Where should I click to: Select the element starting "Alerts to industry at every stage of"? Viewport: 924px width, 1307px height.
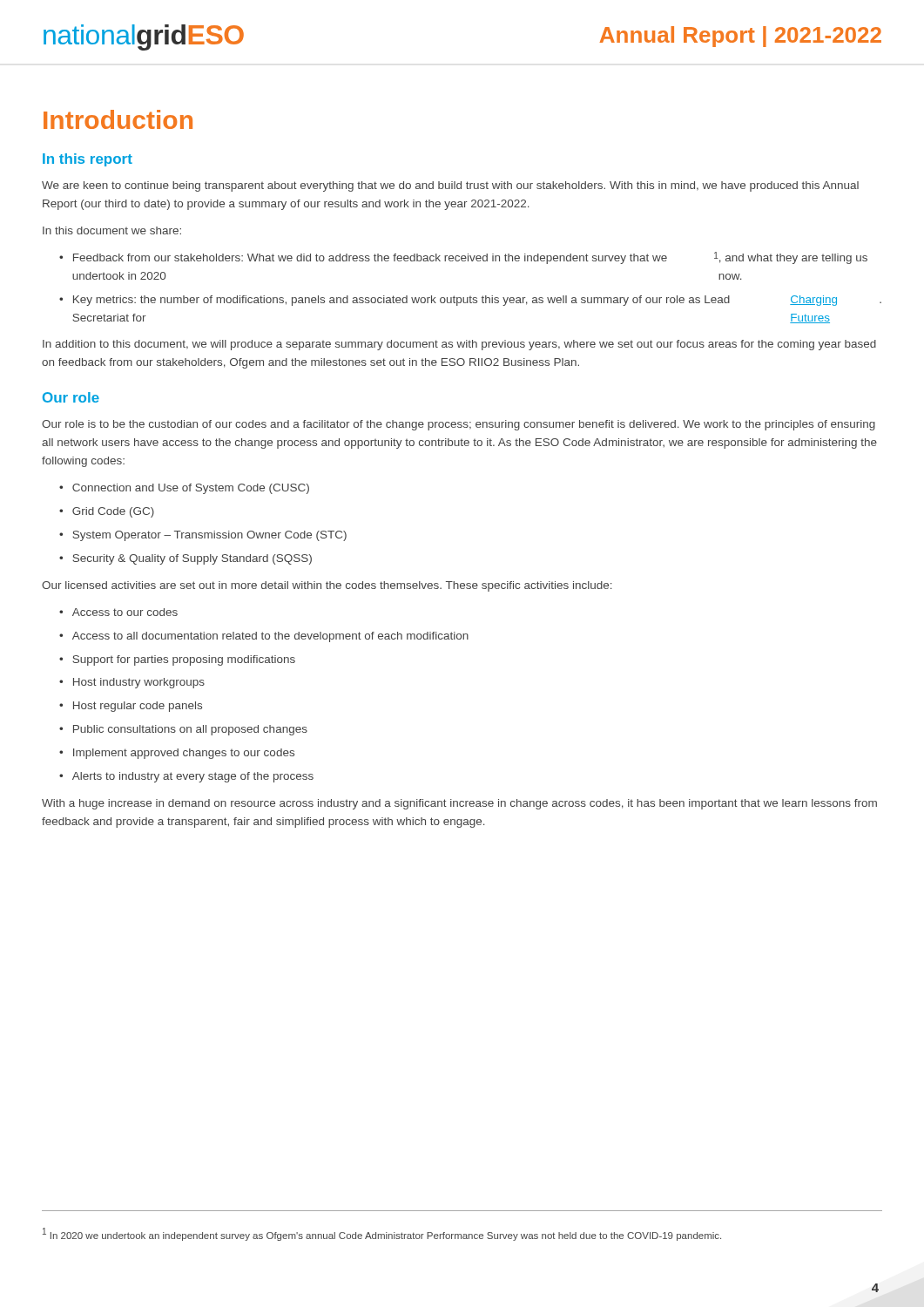tap(193, 776)
